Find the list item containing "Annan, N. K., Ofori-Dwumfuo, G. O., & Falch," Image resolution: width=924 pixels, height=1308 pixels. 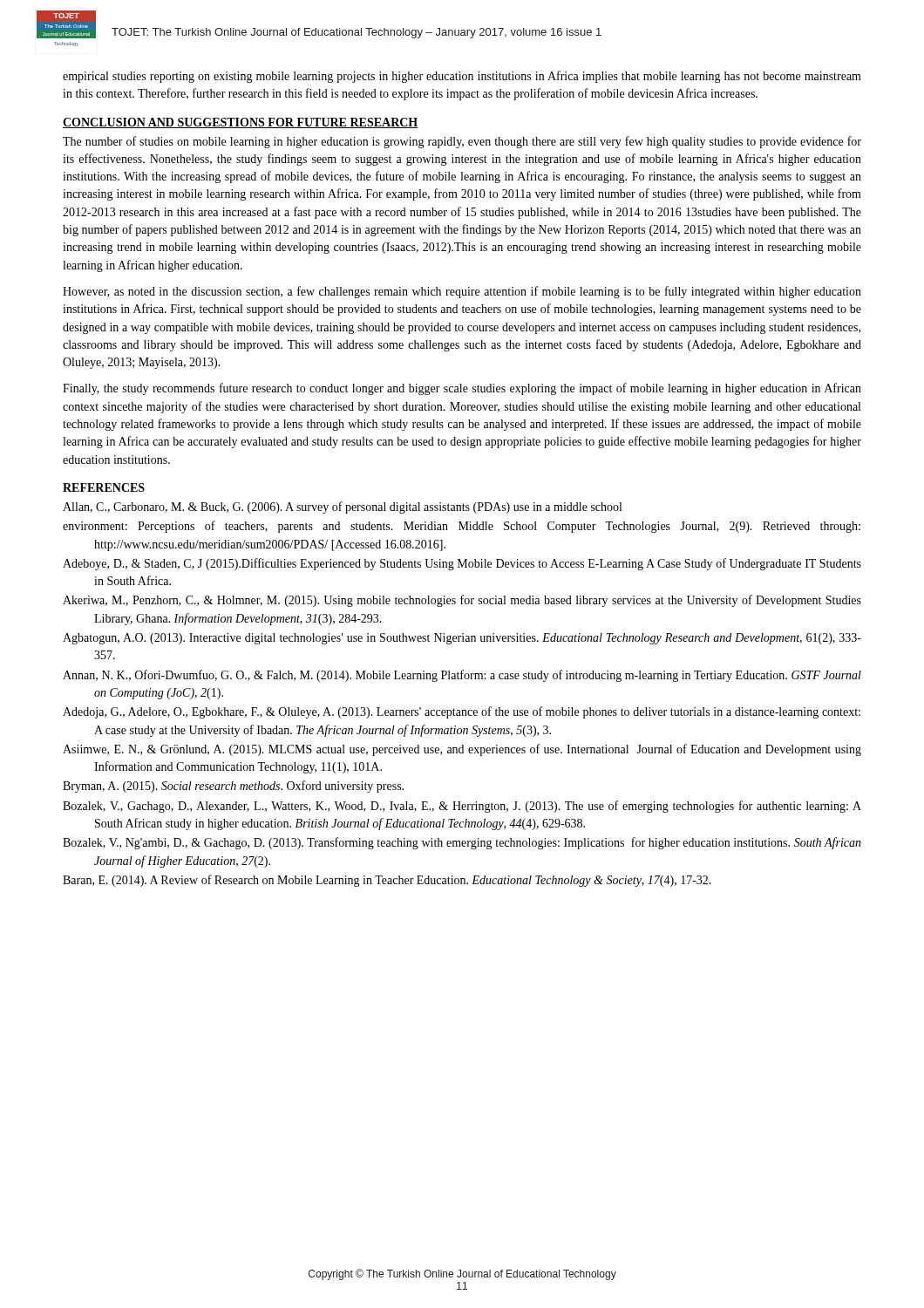[x=462, y=684]
